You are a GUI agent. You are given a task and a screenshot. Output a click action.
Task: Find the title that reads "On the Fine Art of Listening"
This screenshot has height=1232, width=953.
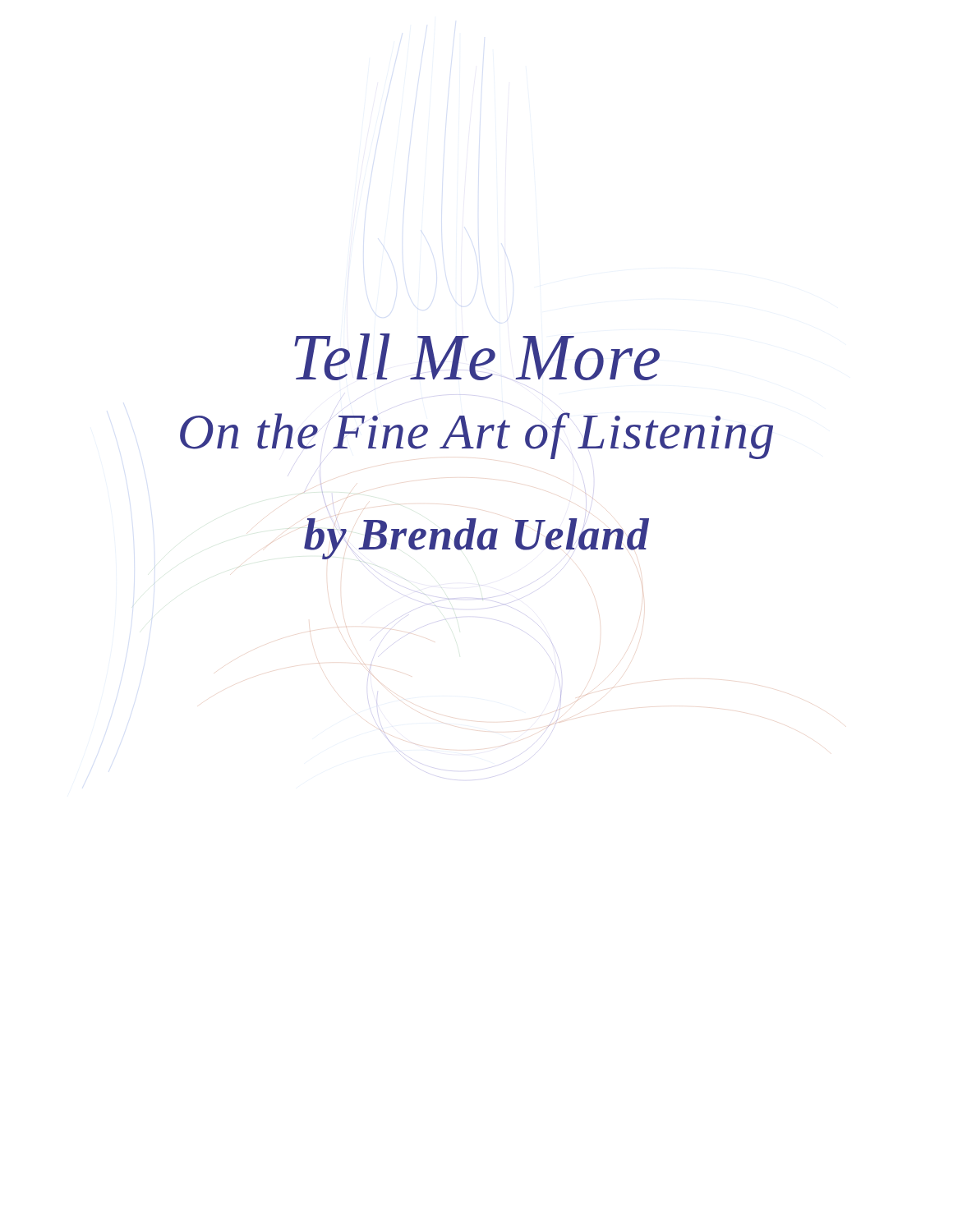point(476,431)
